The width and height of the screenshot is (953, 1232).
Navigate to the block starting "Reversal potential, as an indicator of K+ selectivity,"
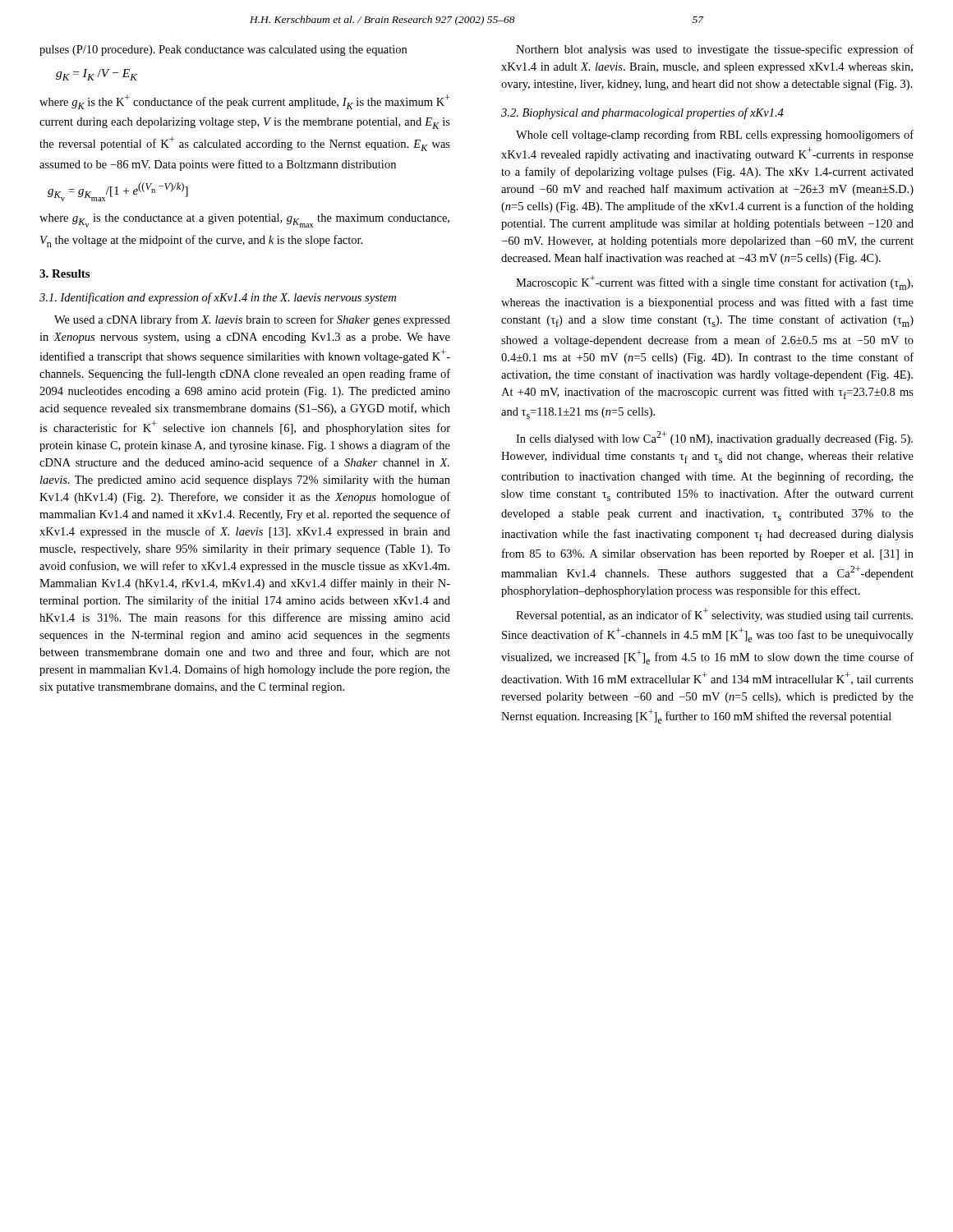coord(707,666)
